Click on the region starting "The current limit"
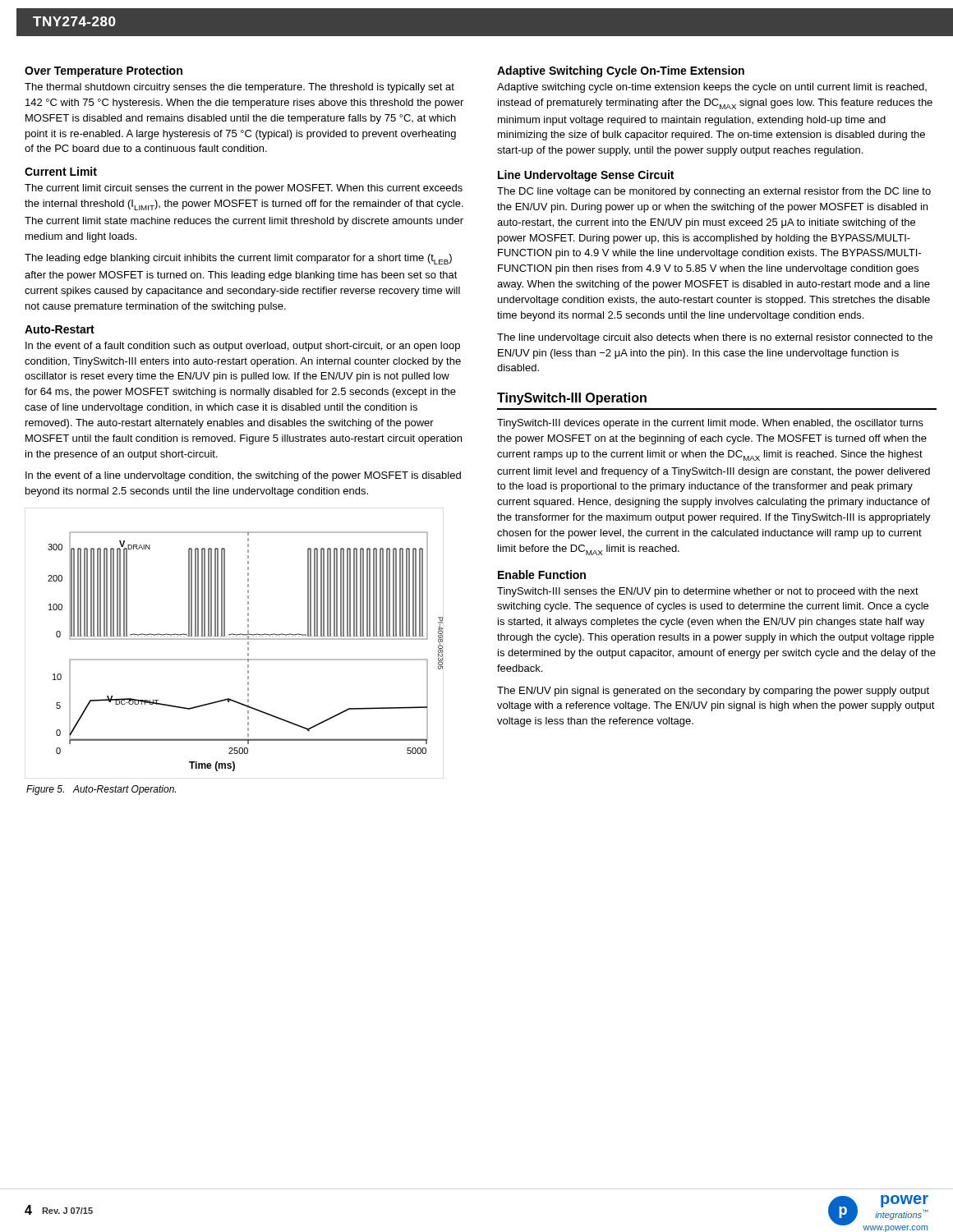This screenshot has width=953, height=1232. coord(244,212)
